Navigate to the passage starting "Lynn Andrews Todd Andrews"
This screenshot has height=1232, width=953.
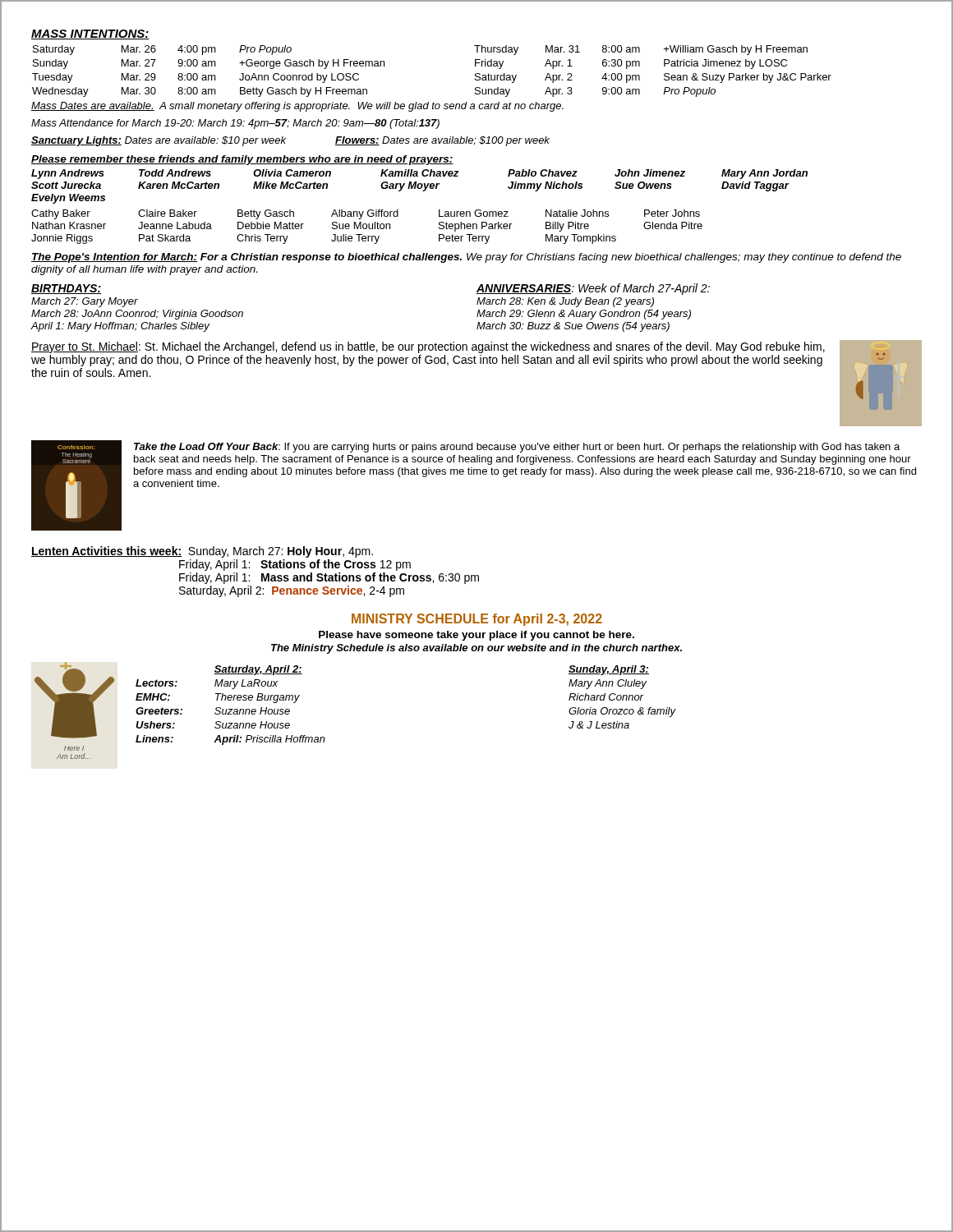pyautogui.click(x=434, y=173)
